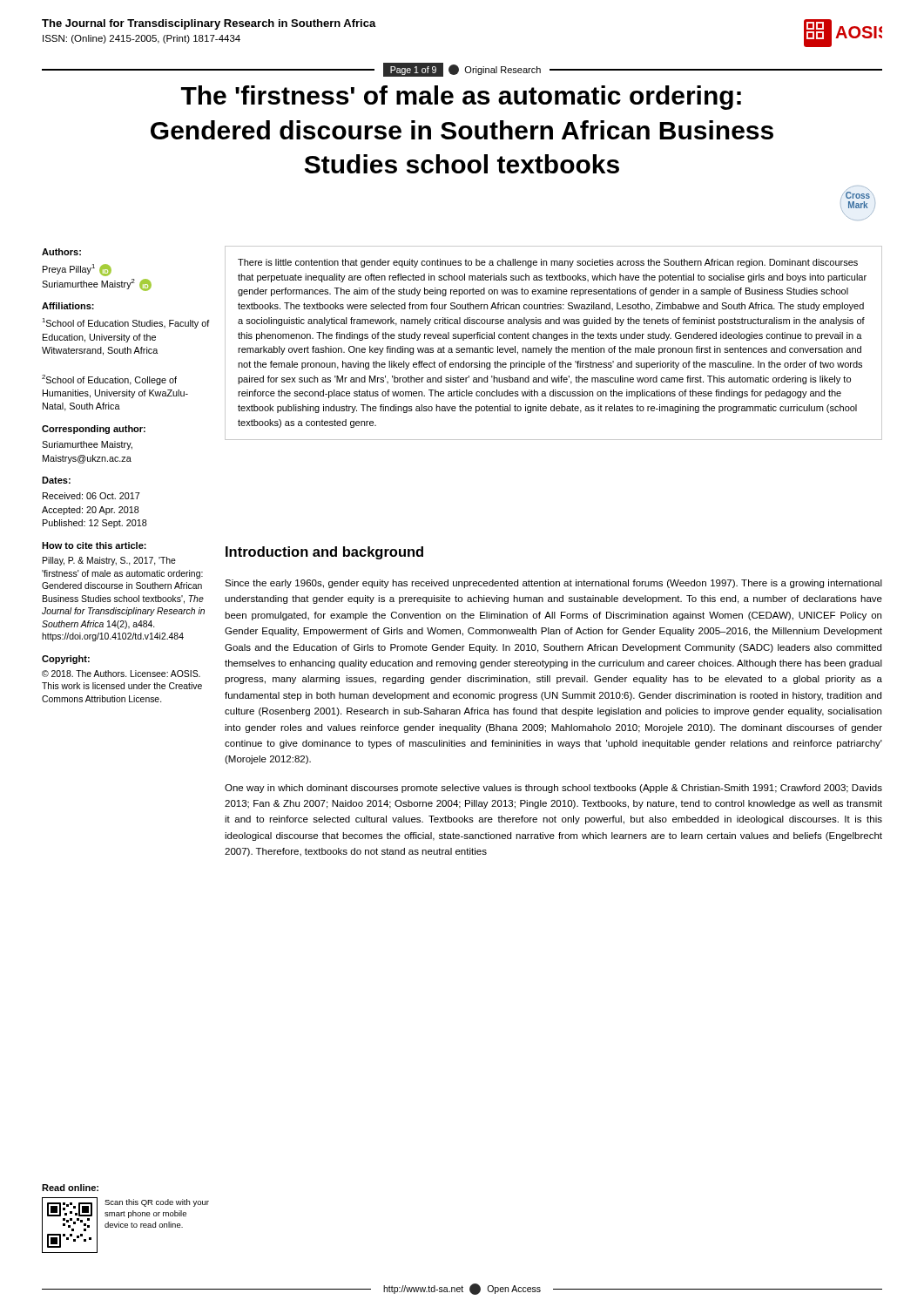This screenshot has width=924, height=1307.
Task: Select the element starting "Introduction and background"
Action: (x=324, y=552)
